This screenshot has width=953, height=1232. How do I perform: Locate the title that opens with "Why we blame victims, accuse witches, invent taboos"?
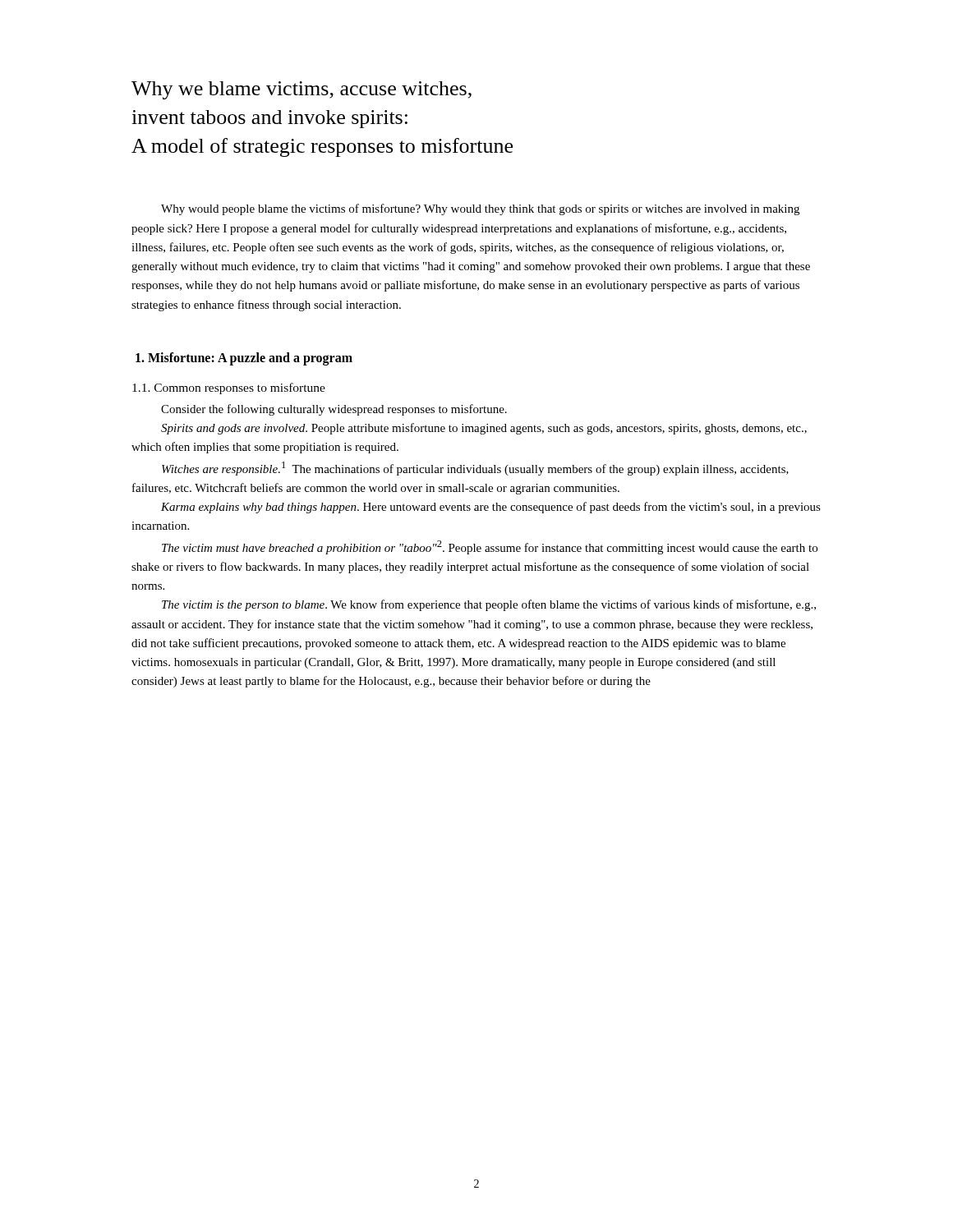point(302,90)
